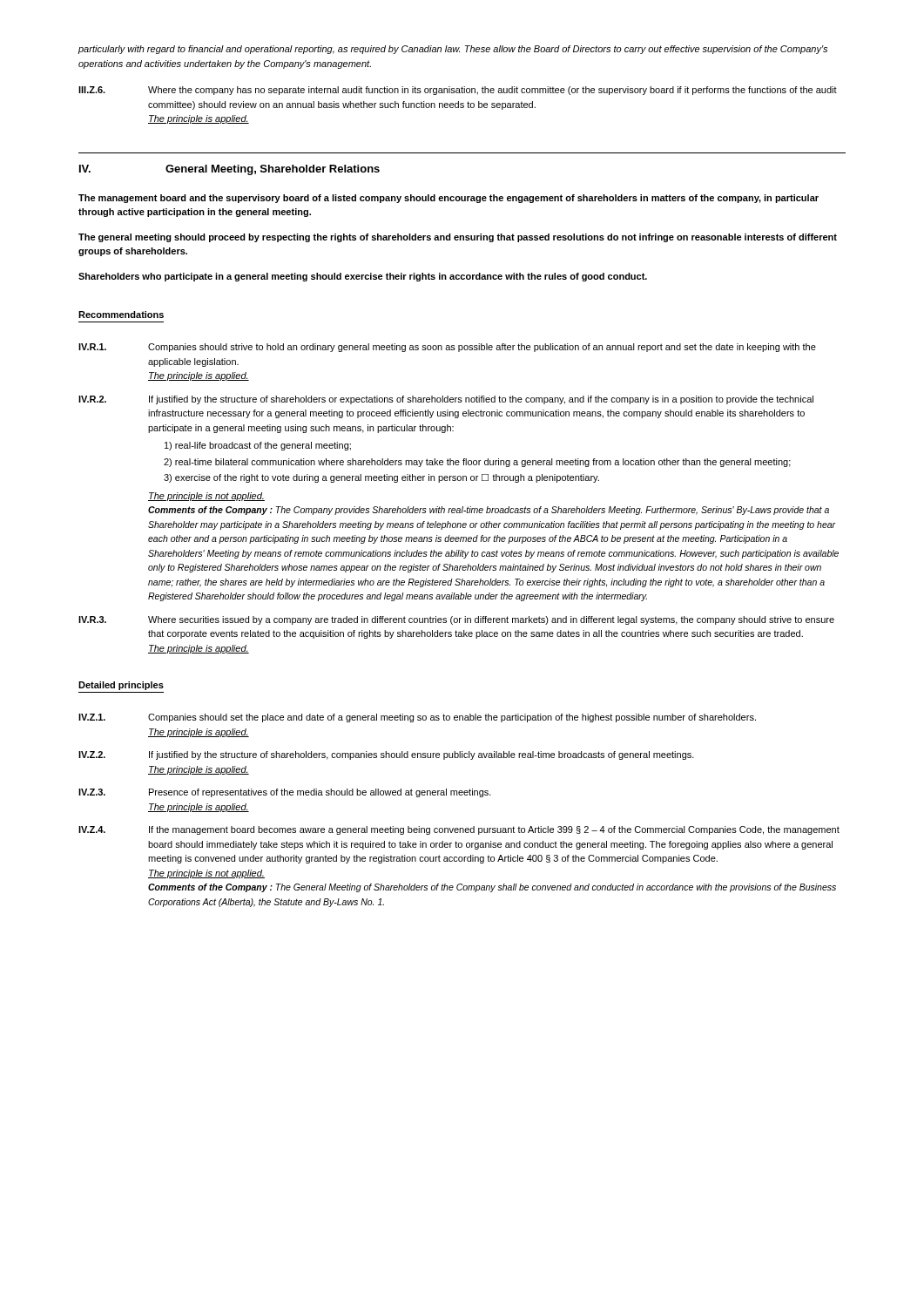The image size is (924, 1307).
Task: Click the passage that begins "IV.Z.1. Companies should set"
Action: [418, 724]
